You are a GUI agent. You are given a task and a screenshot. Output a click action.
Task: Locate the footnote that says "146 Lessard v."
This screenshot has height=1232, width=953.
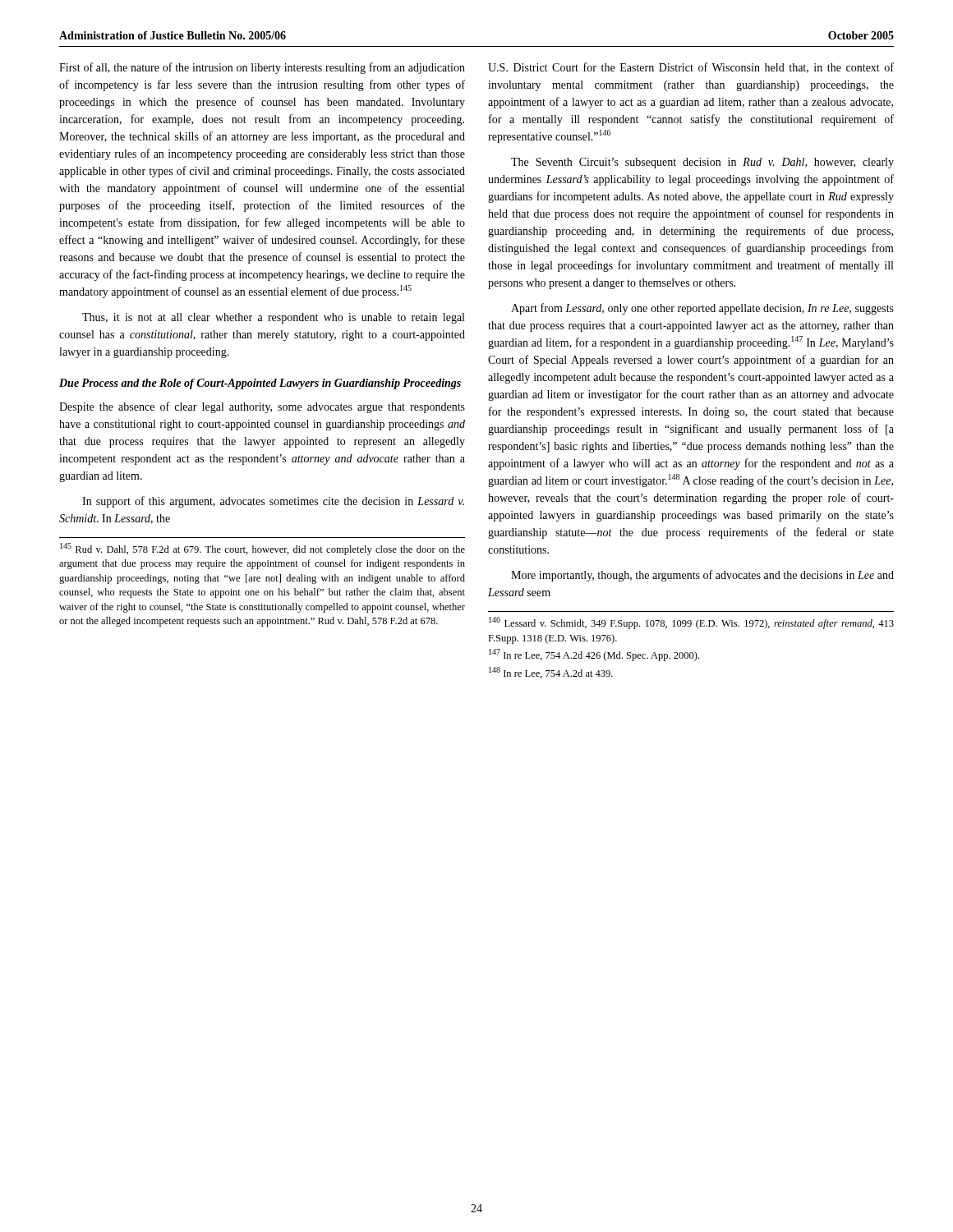pyautogui.click(x=691, y=648)
